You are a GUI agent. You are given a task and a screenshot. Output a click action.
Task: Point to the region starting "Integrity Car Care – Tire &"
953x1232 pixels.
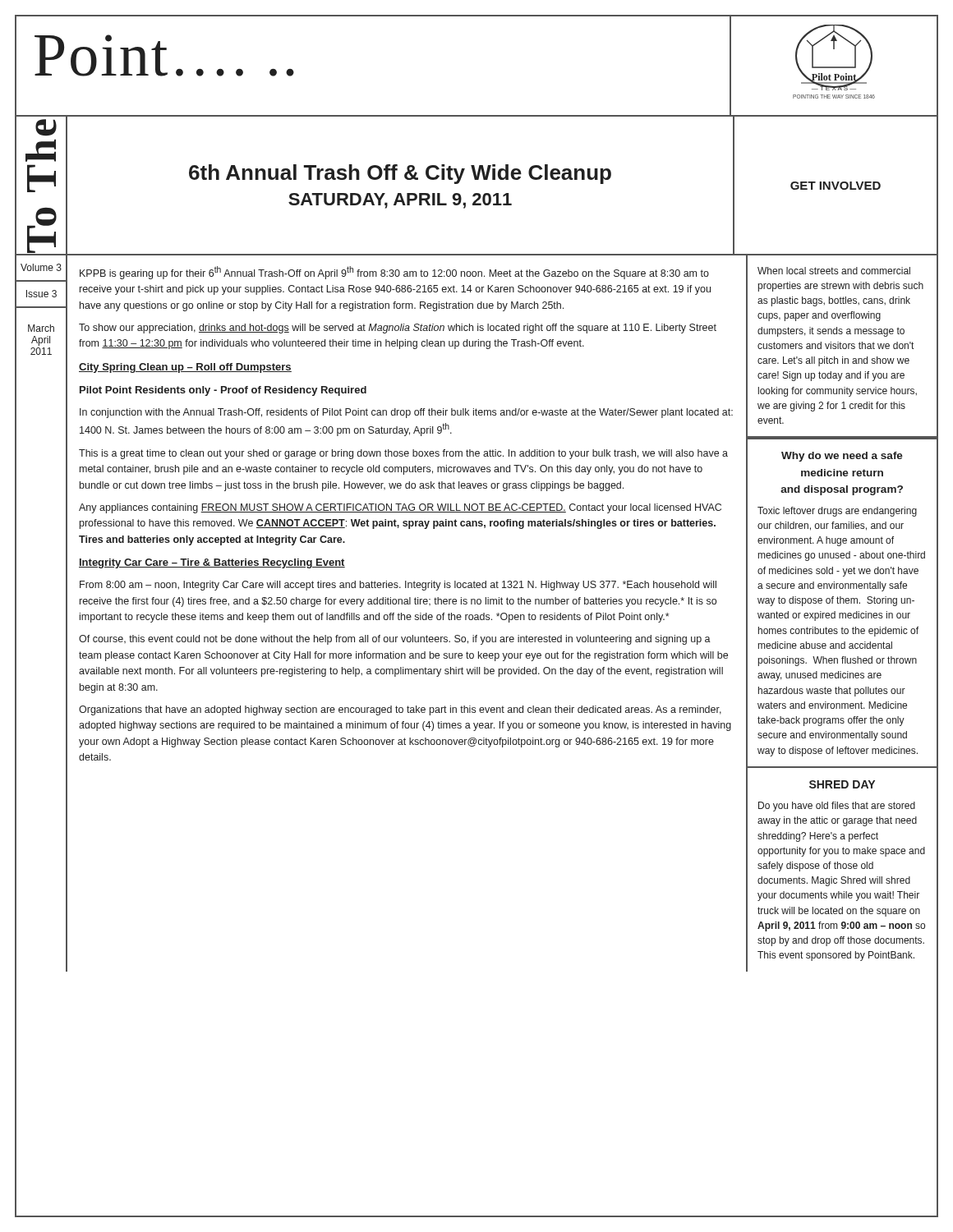(212, 563)
